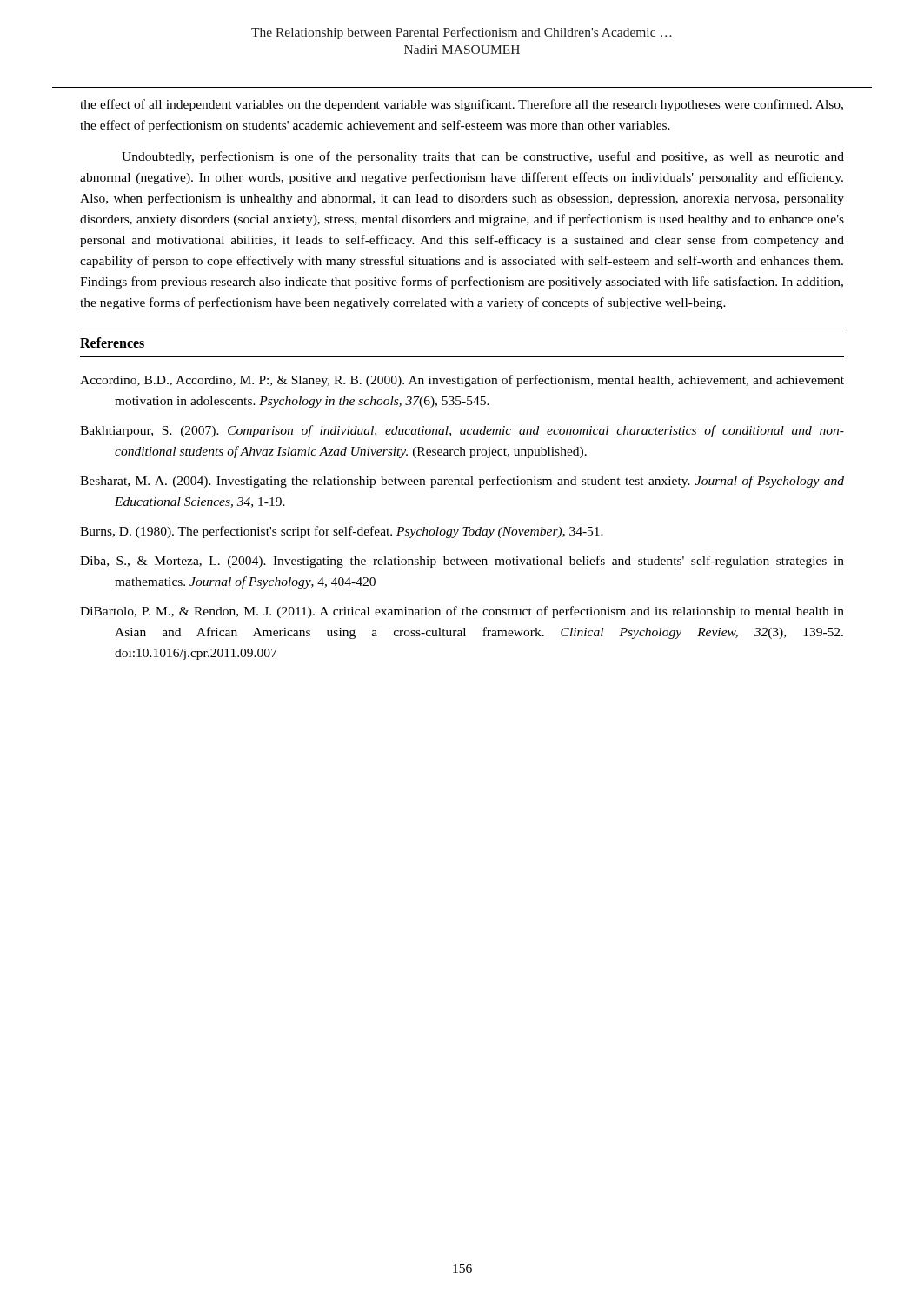The height and width of the screenshot is (1304, 924).
Task: Point to the region starting "DiBartolo, P. M.,"
Action: (x=462, y=632)
